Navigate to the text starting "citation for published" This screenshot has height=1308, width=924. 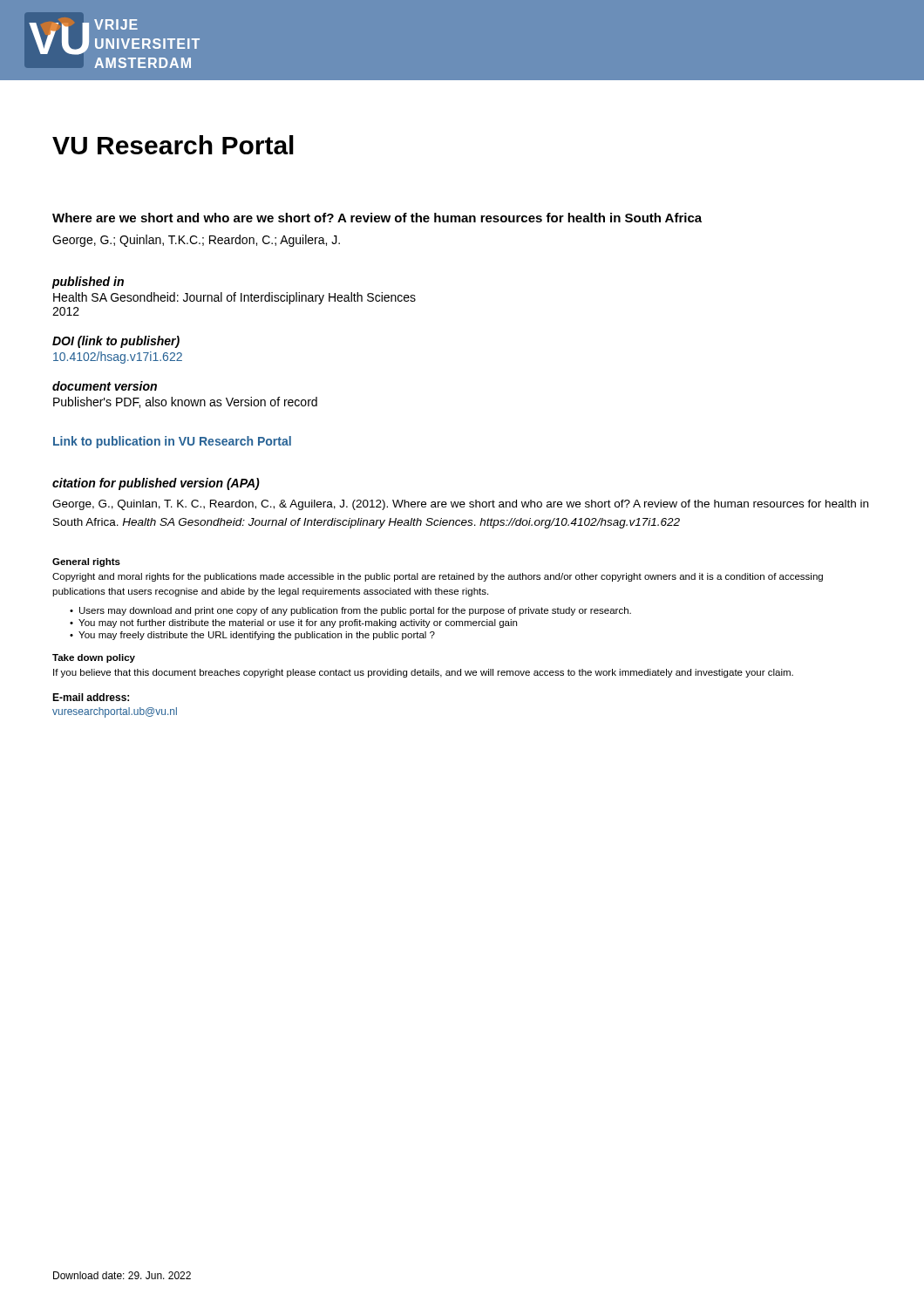(462, 504)
